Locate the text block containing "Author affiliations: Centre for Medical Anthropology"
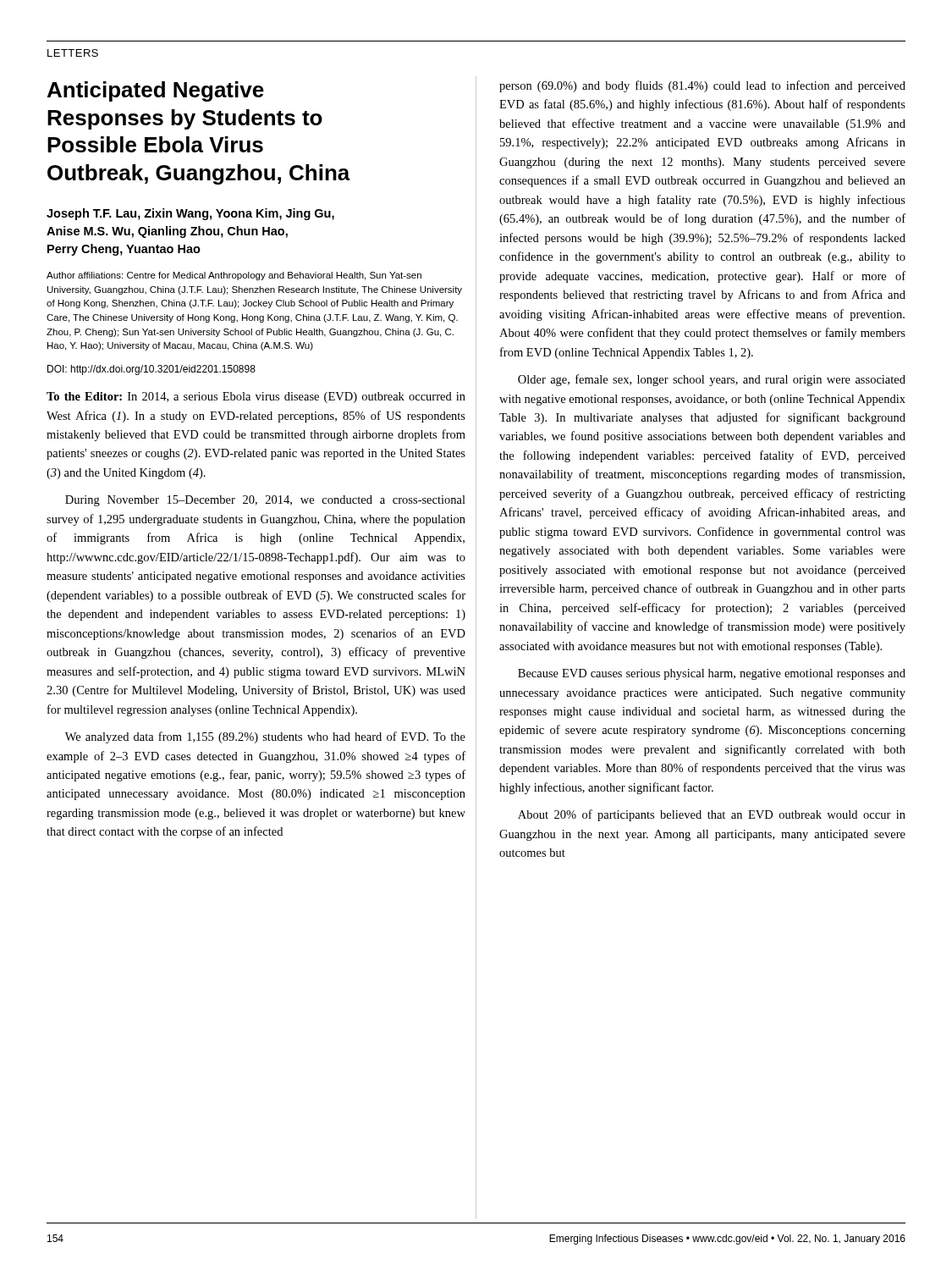Image resolution: width=952 pixels, height=1270 pixels. point(254,311)
